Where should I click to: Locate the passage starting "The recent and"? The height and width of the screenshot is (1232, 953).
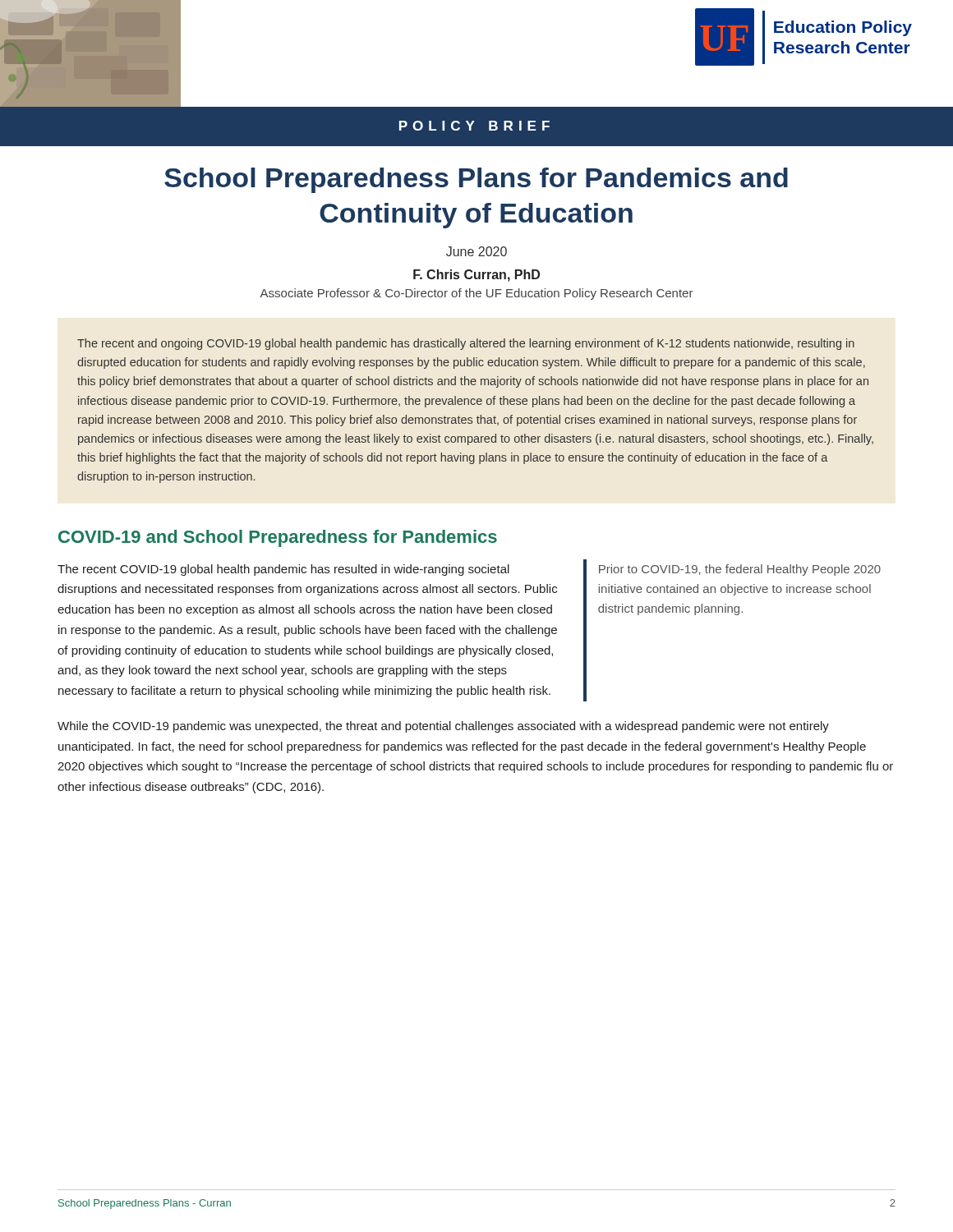[476, 410]
